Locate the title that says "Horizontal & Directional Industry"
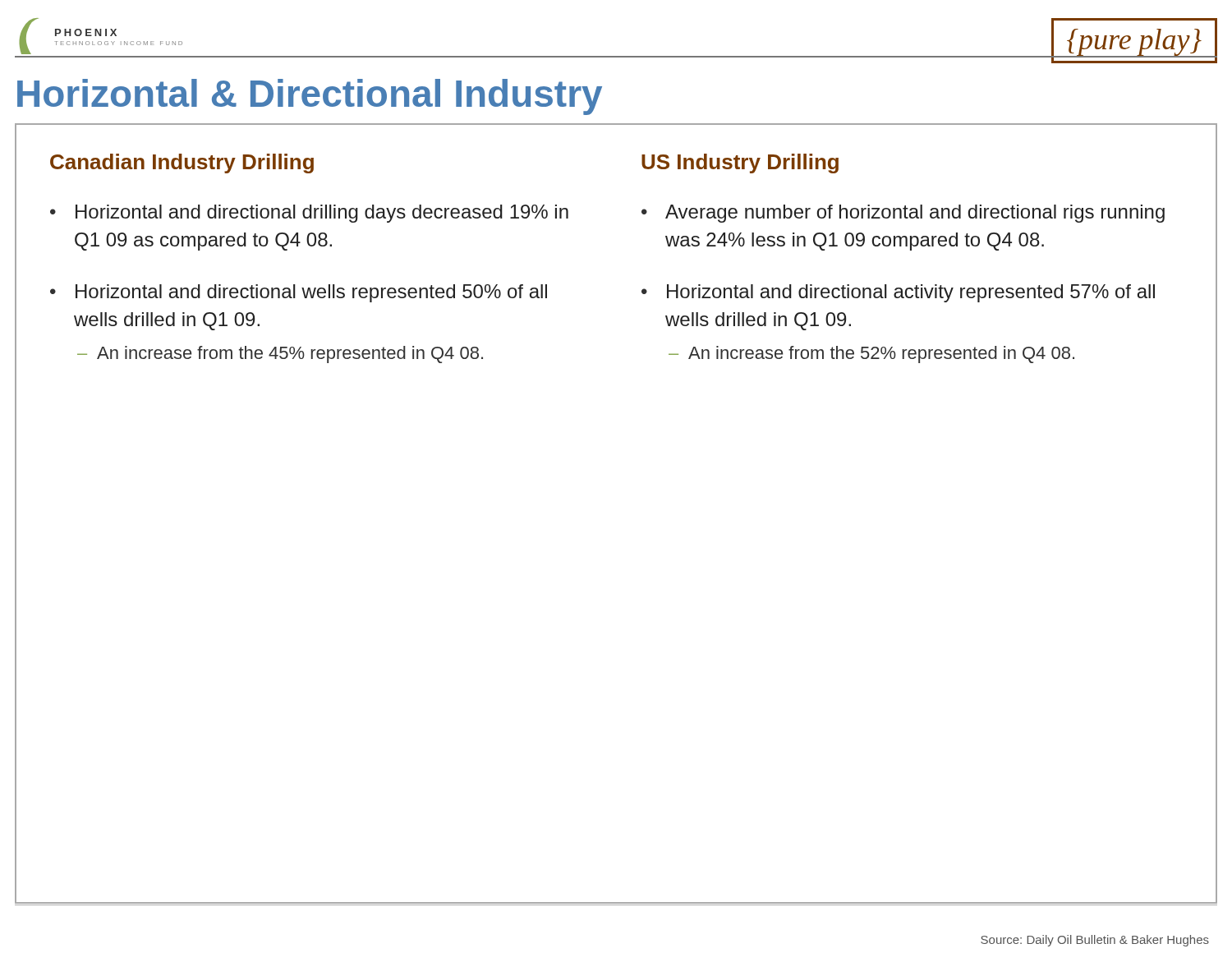1232x953 pixels. click(x=309, y=94)
